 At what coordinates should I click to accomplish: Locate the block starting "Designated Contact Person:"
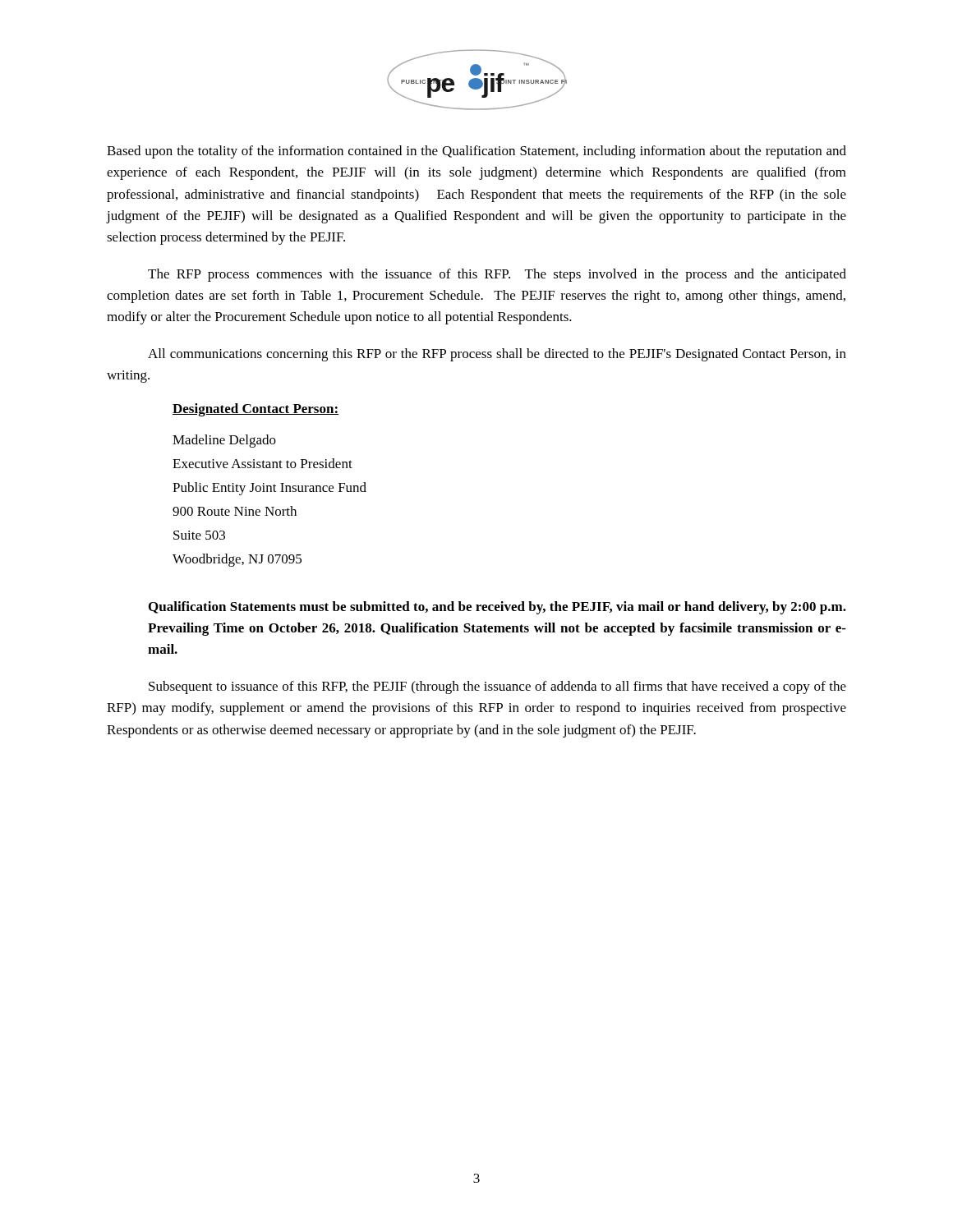[256, 409]
